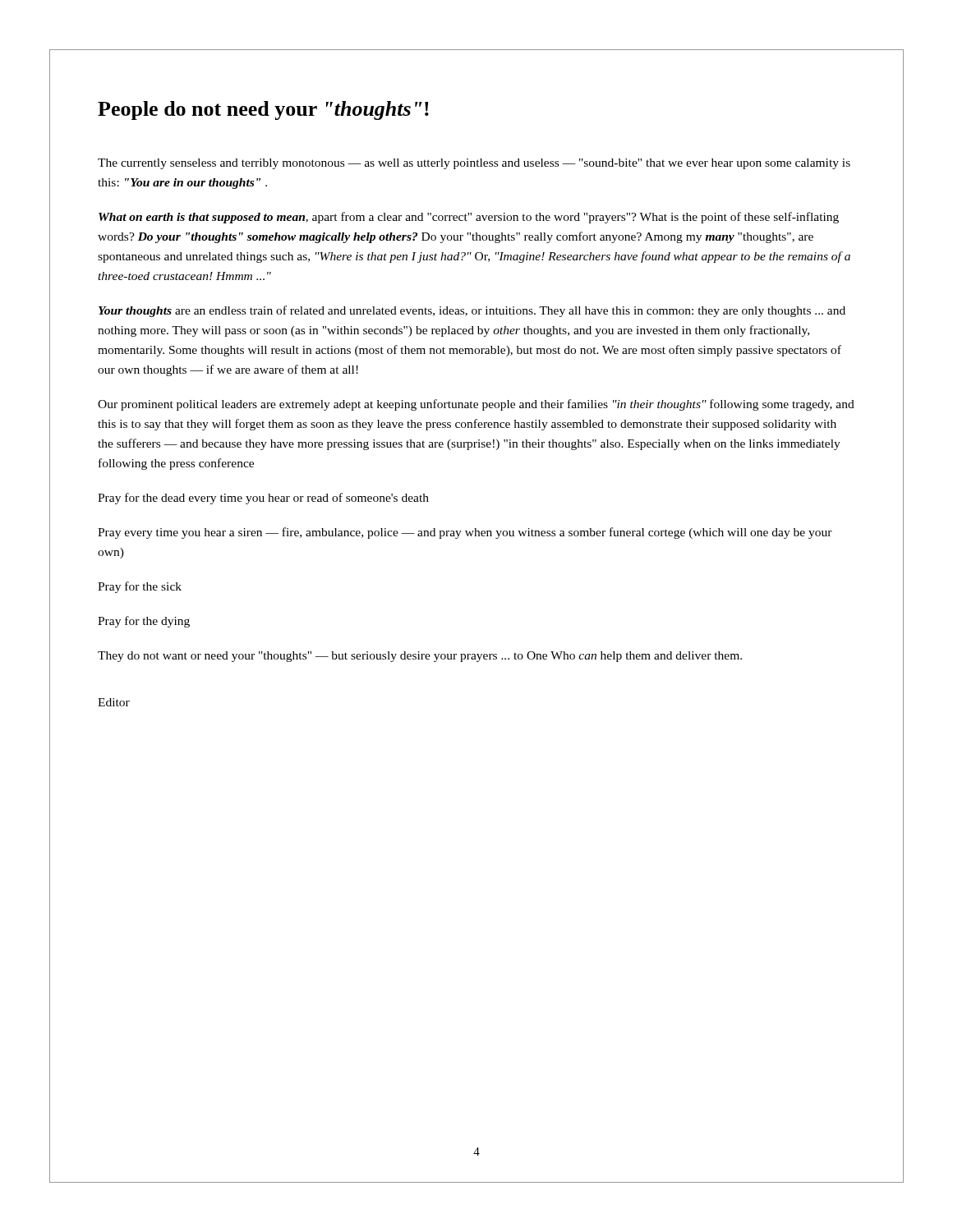Select the element starting "They do not"
The image size is (953, 1232).
pos(420,655)
